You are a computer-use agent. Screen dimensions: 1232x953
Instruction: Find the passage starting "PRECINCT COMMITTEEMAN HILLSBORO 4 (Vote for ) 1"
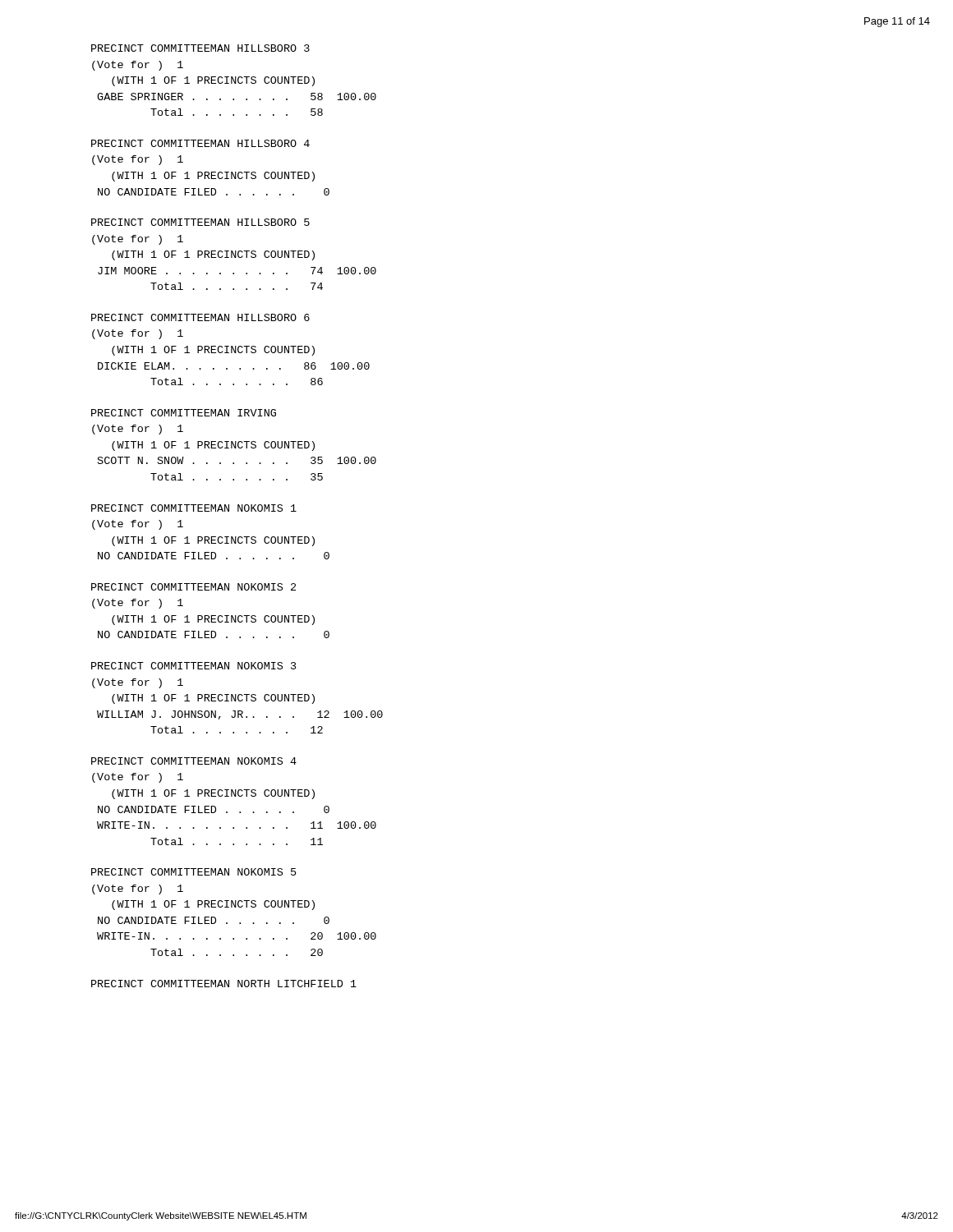[200, 143]
